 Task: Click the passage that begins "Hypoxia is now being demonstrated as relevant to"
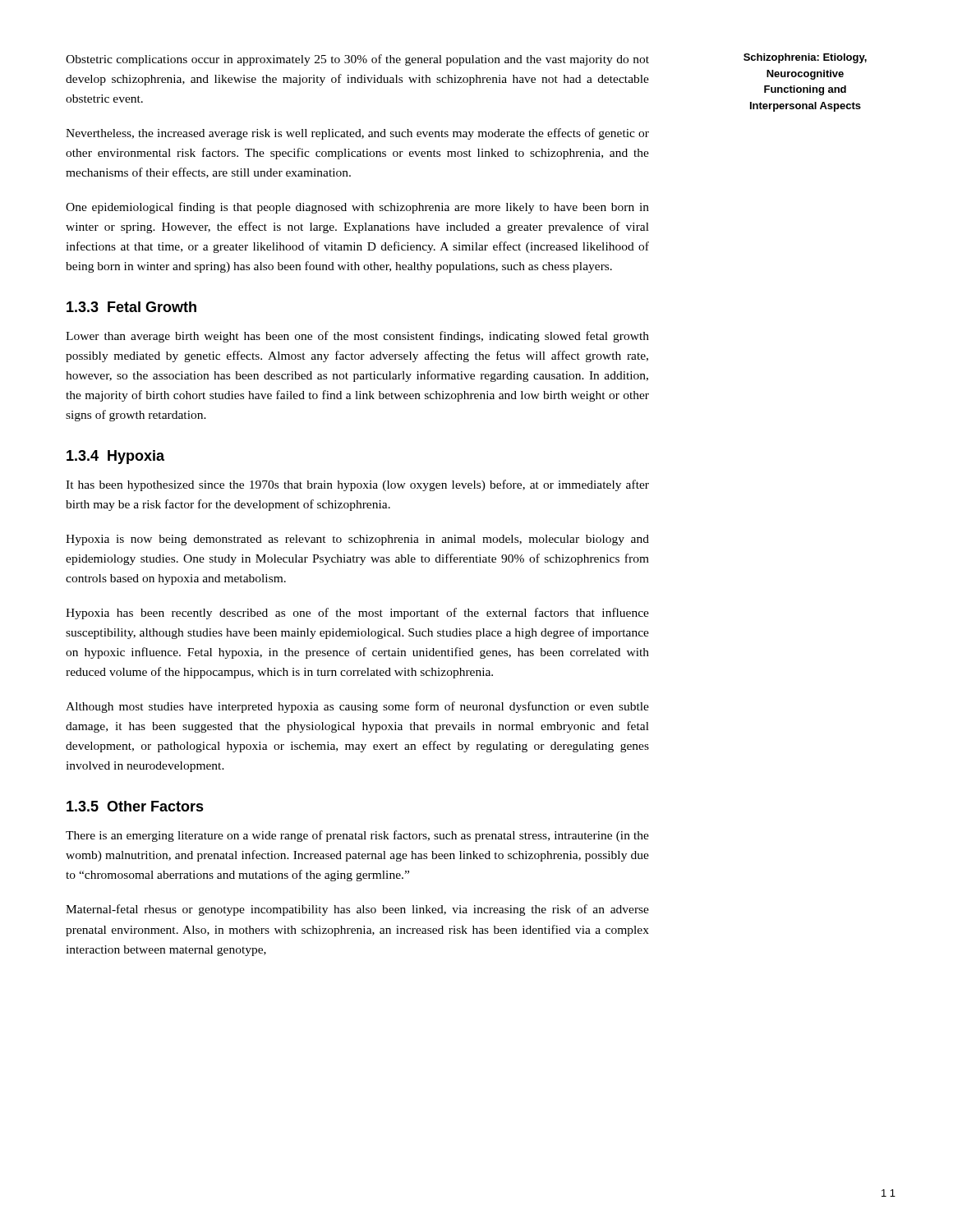pos(357,558)
